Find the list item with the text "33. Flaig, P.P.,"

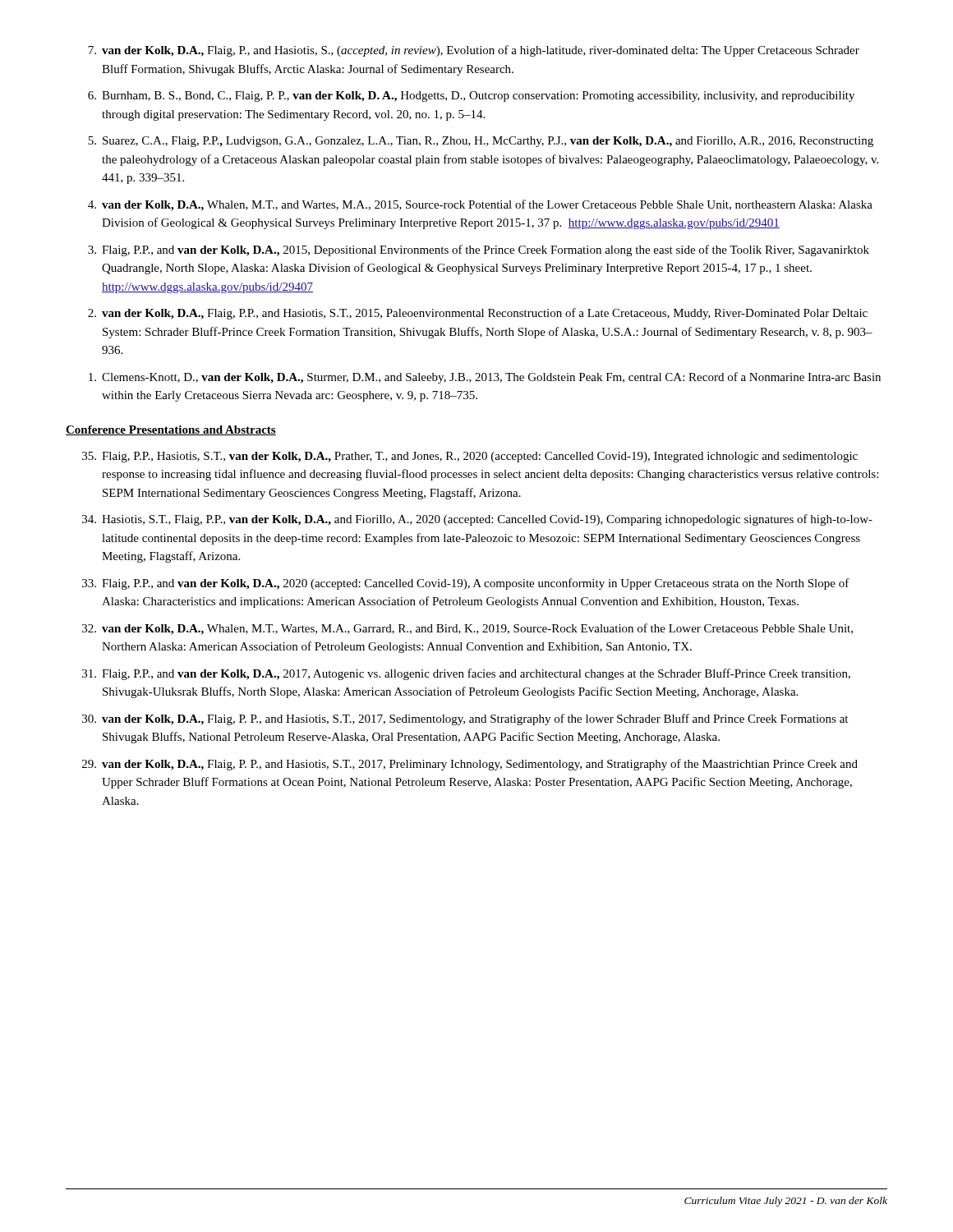476,592
